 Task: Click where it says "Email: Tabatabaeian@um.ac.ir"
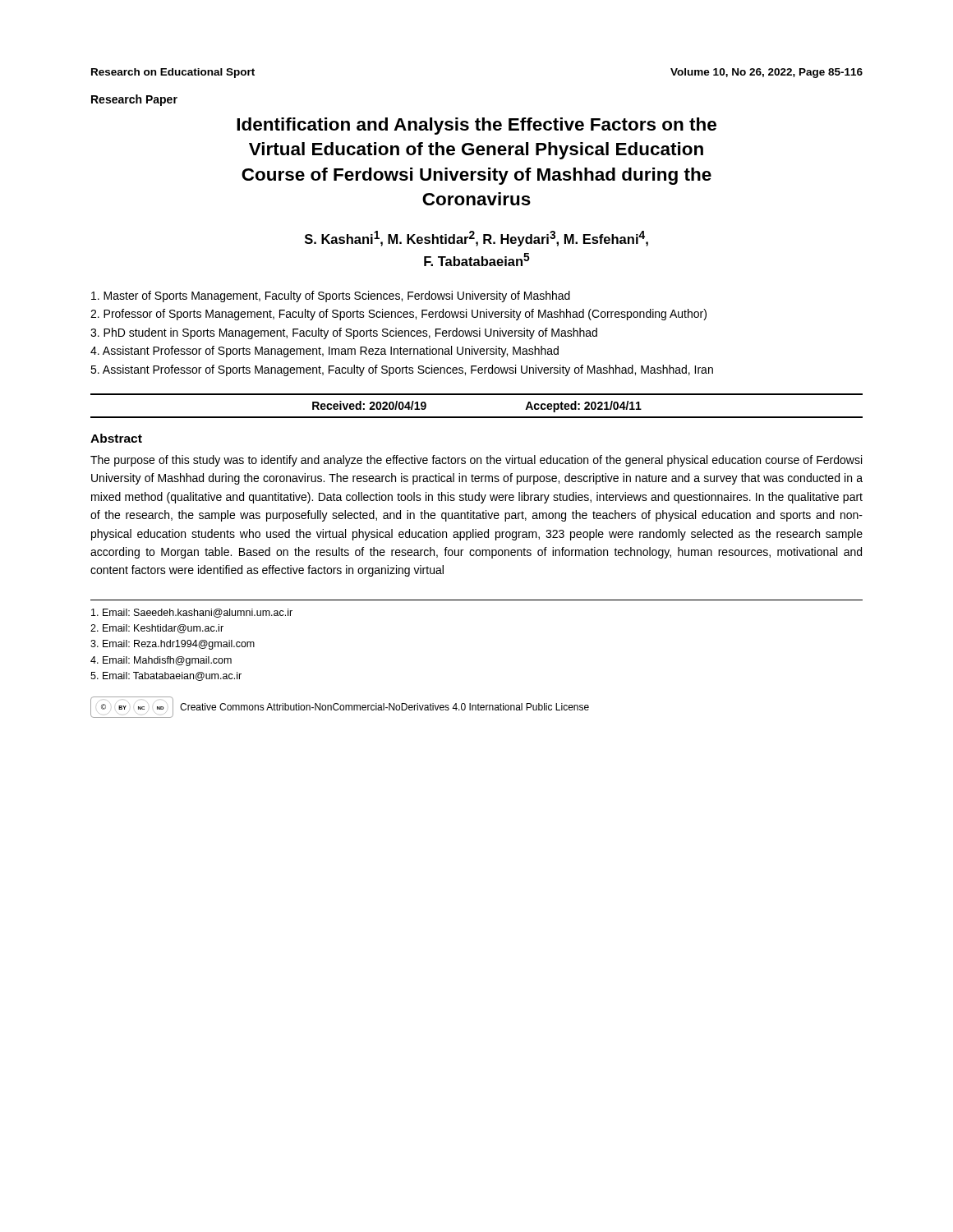166,676
